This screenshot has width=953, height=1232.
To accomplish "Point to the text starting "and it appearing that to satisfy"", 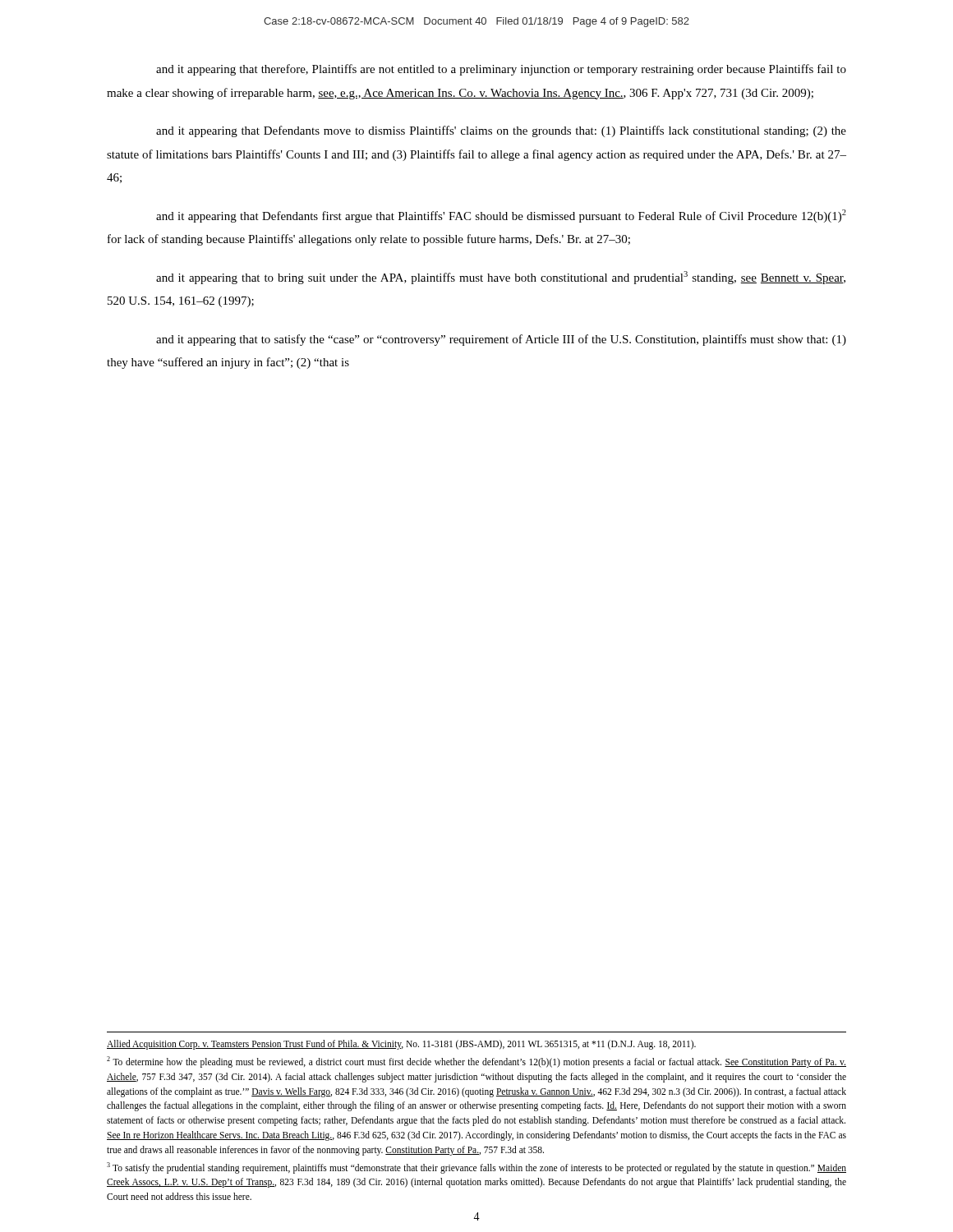I will pyautogui.click(x=476, y=351).
